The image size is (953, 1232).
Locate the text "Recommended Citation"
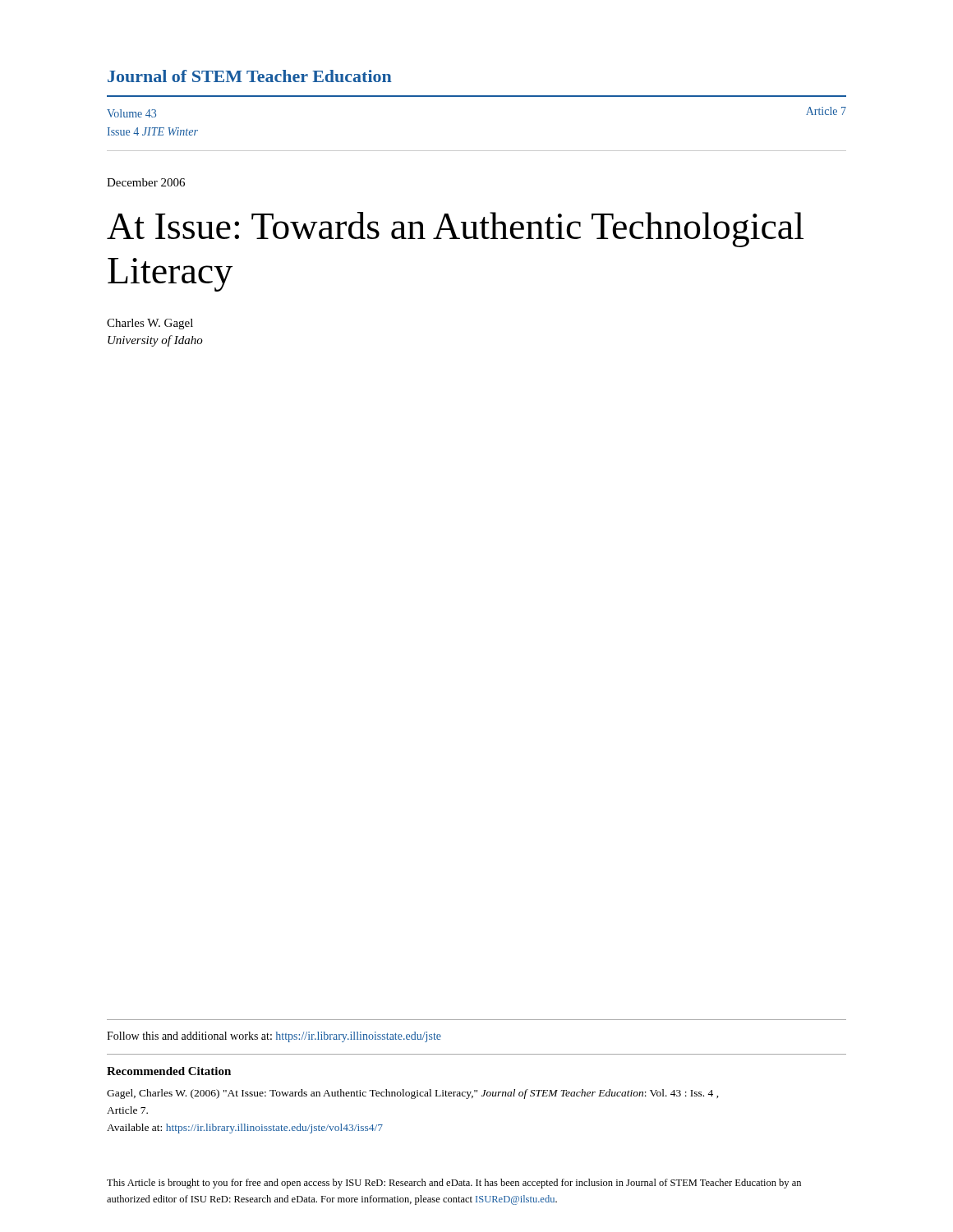[169, 1071]
